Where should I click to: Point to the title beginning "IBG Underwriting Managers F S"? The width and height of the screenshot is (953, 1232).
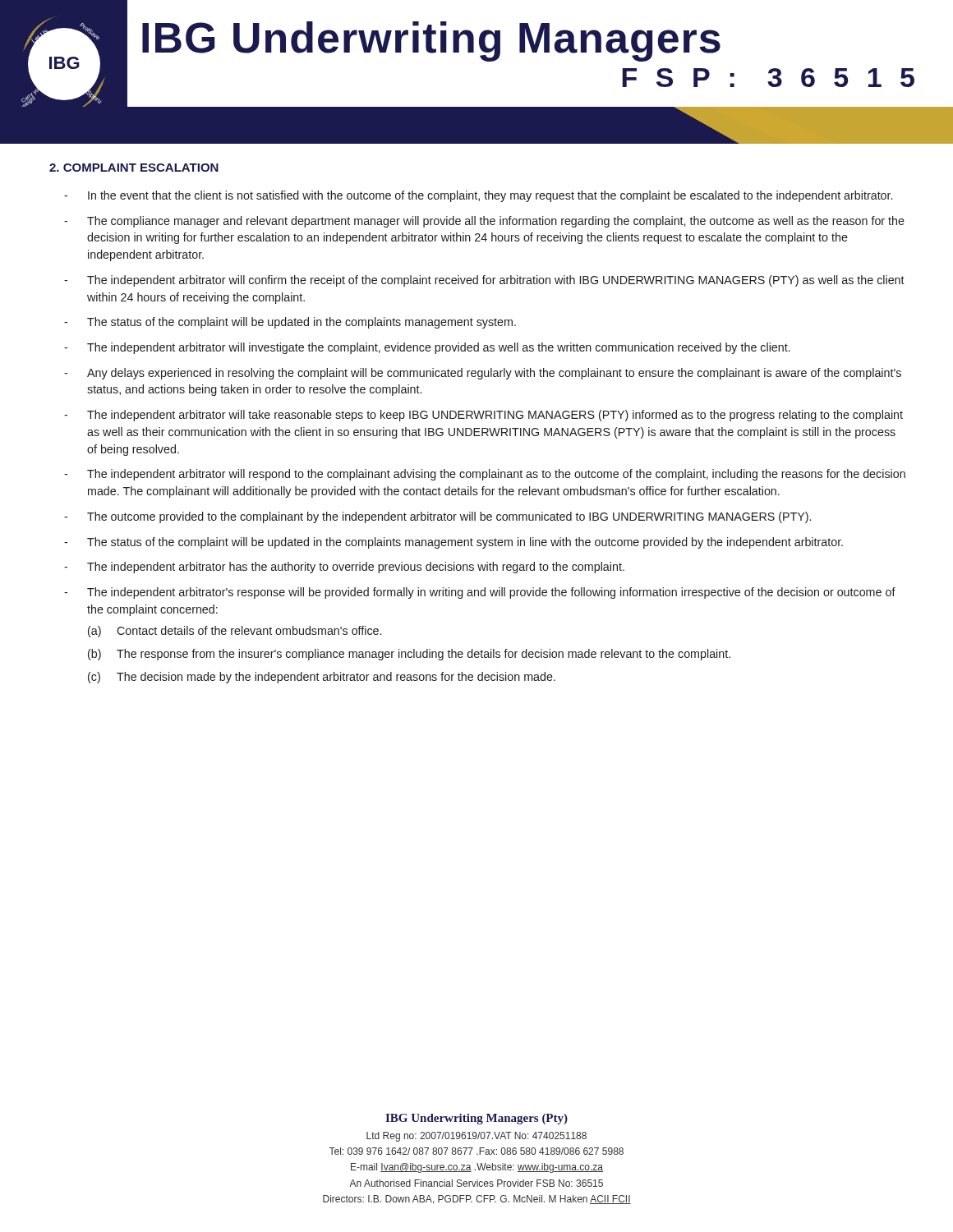546,54
